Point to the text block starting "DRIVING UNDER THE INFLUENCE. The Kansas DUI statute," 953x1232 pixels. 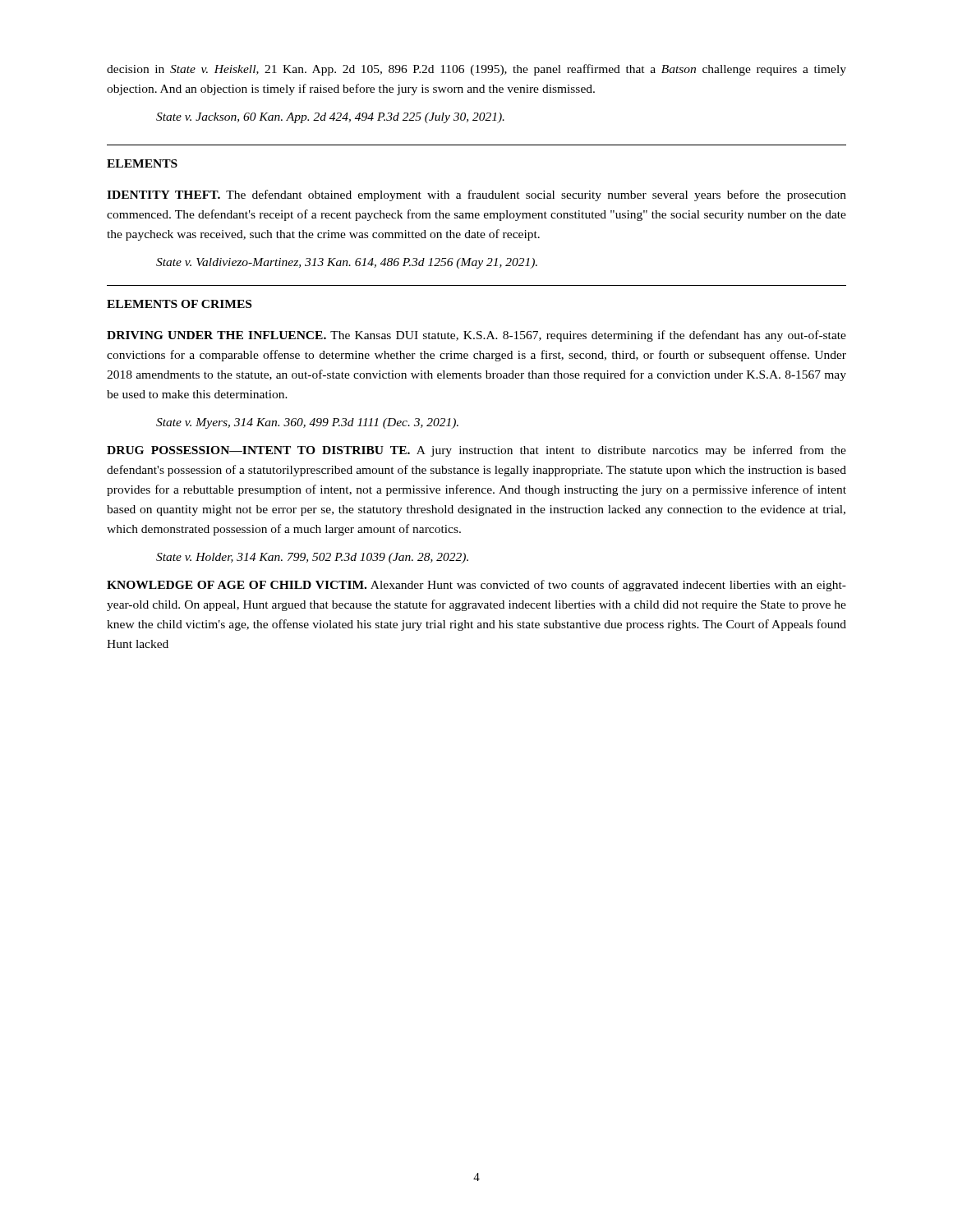pos(476,364)
